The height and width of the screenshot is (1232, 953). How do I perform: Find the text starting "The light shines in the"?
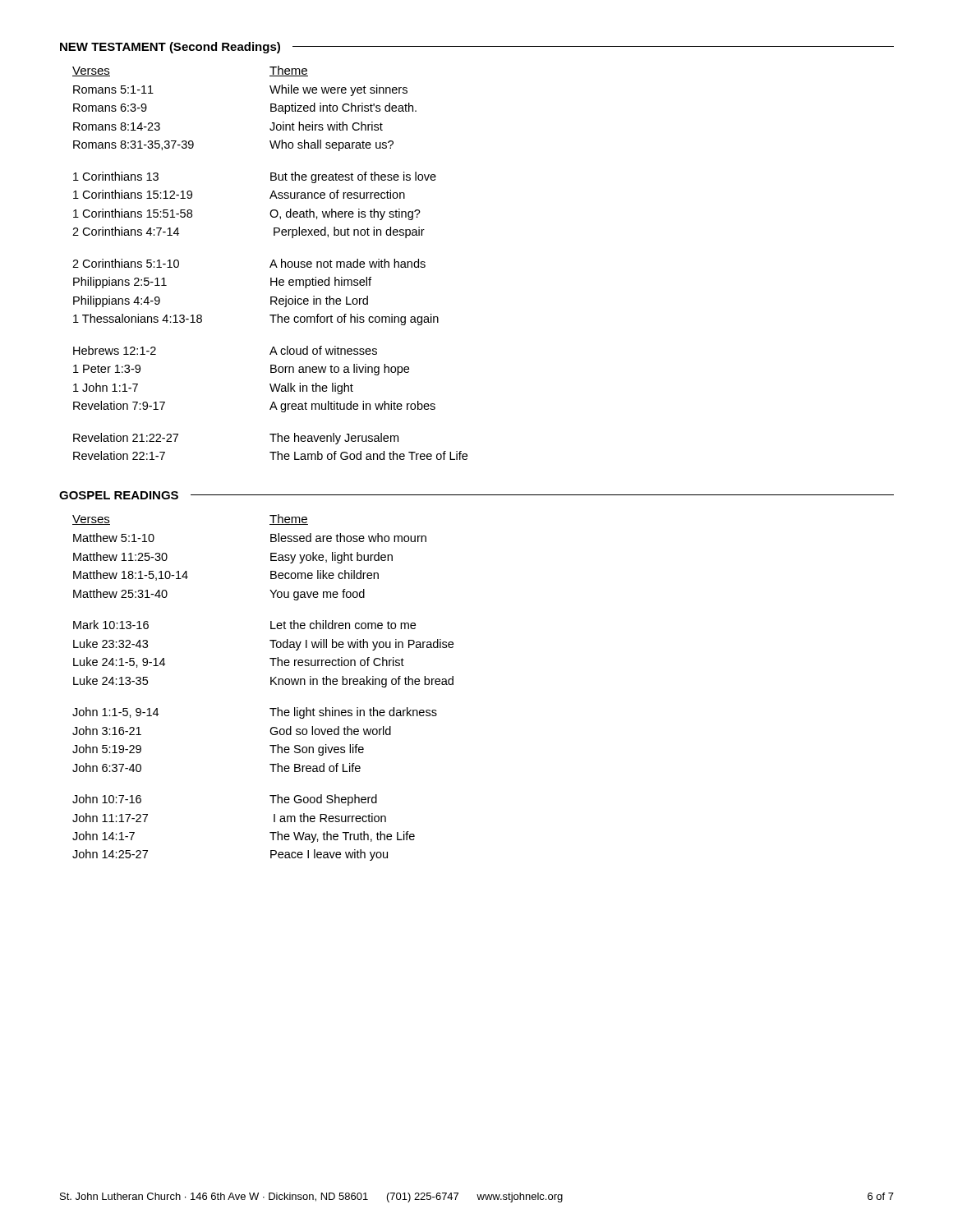tap(353, 740)
